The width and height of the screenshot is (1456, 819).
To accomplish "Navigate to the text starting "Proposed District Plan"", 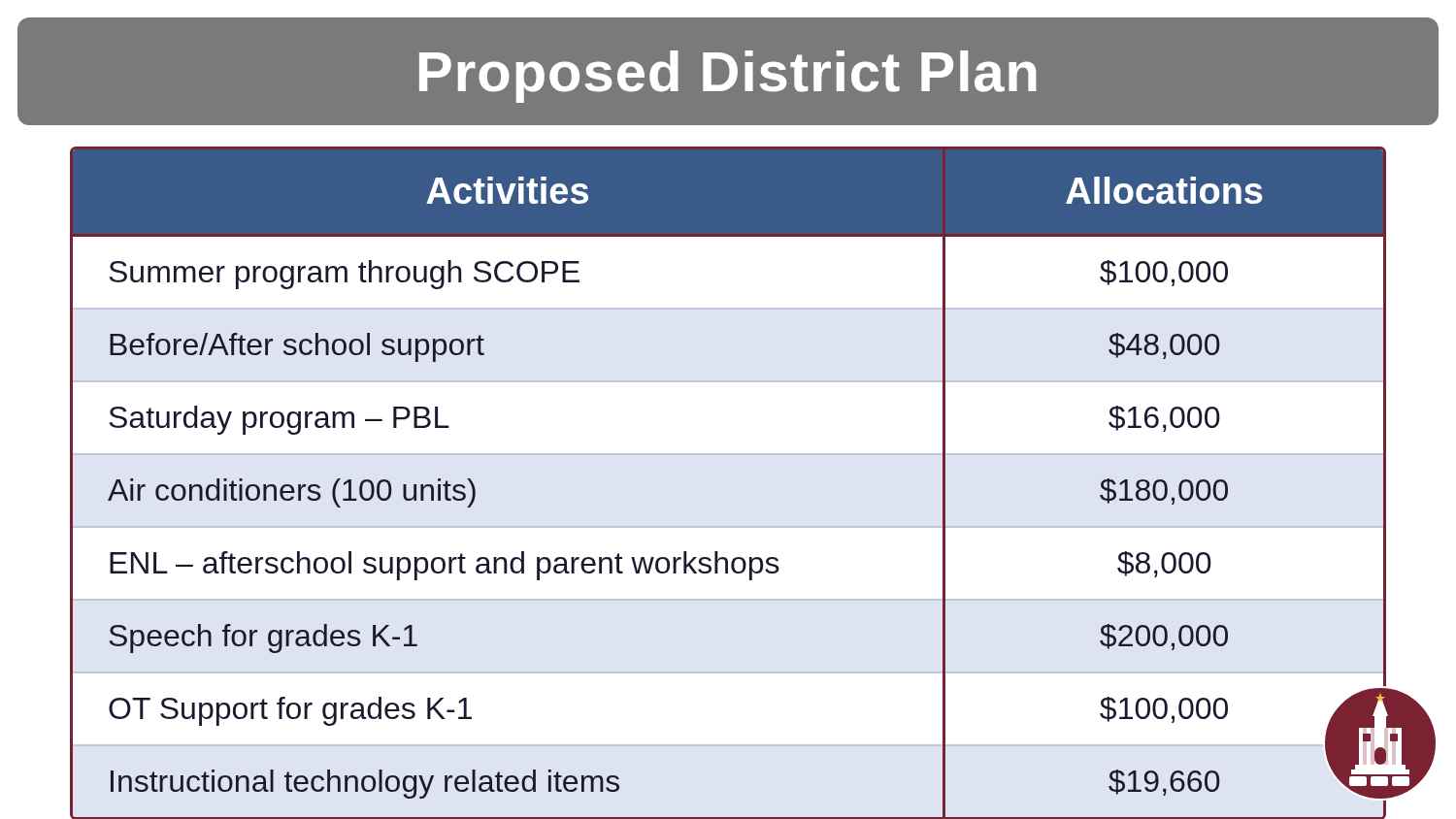I will tap(728, 71).
